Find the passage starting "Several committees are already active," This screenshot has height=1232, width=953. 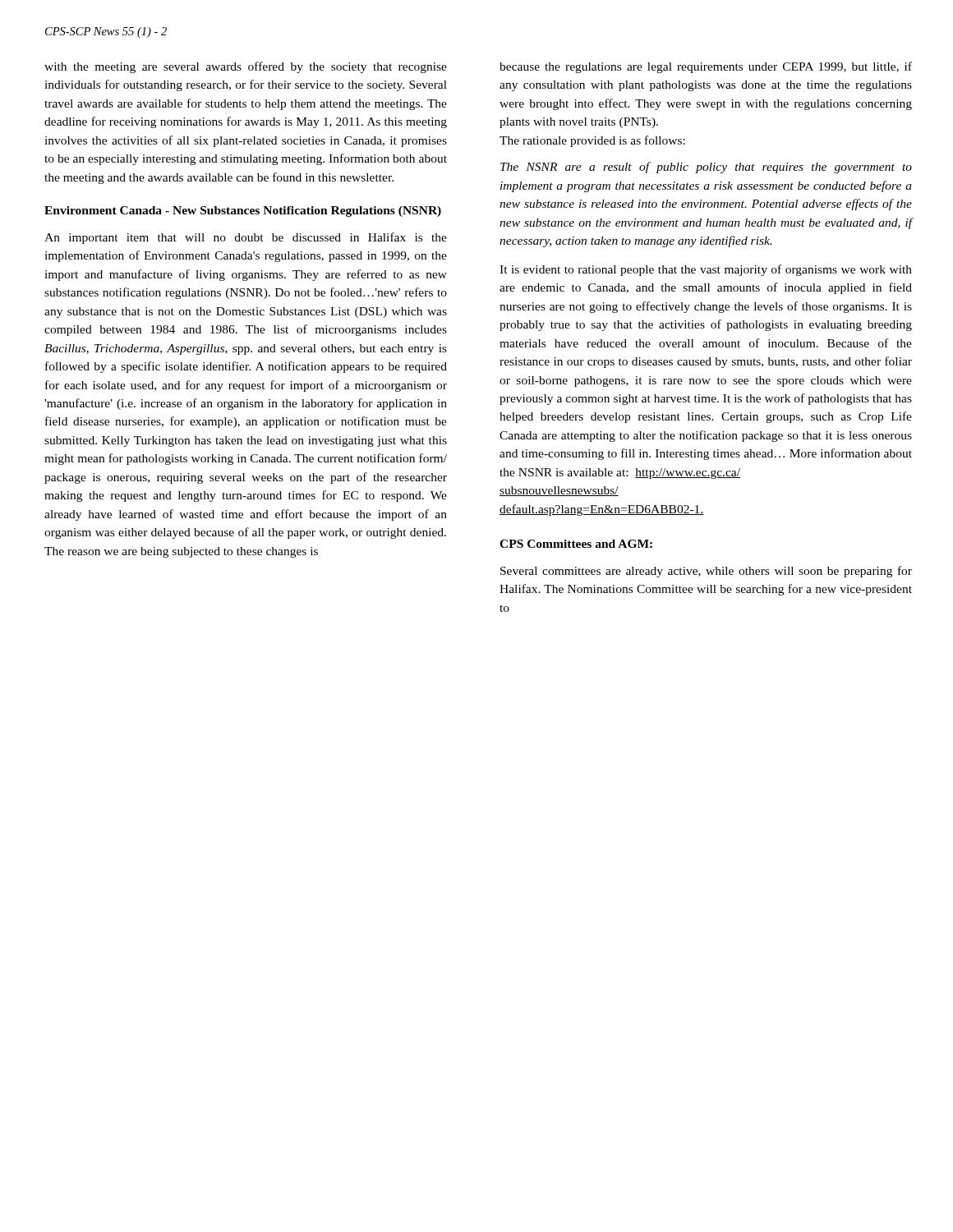(706, 589)
